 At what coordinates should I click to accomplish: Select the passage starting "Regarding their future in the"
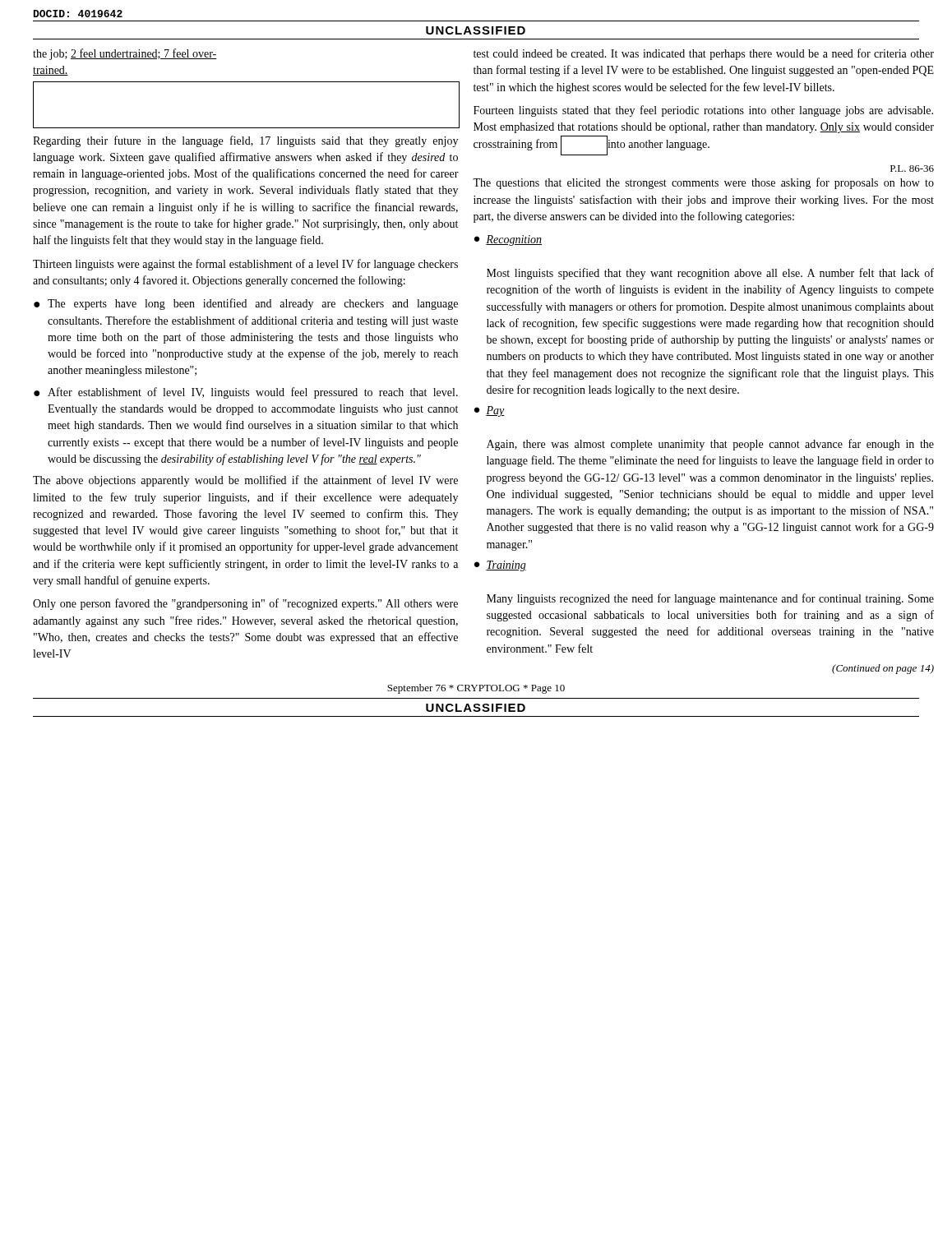pos(246,191)
